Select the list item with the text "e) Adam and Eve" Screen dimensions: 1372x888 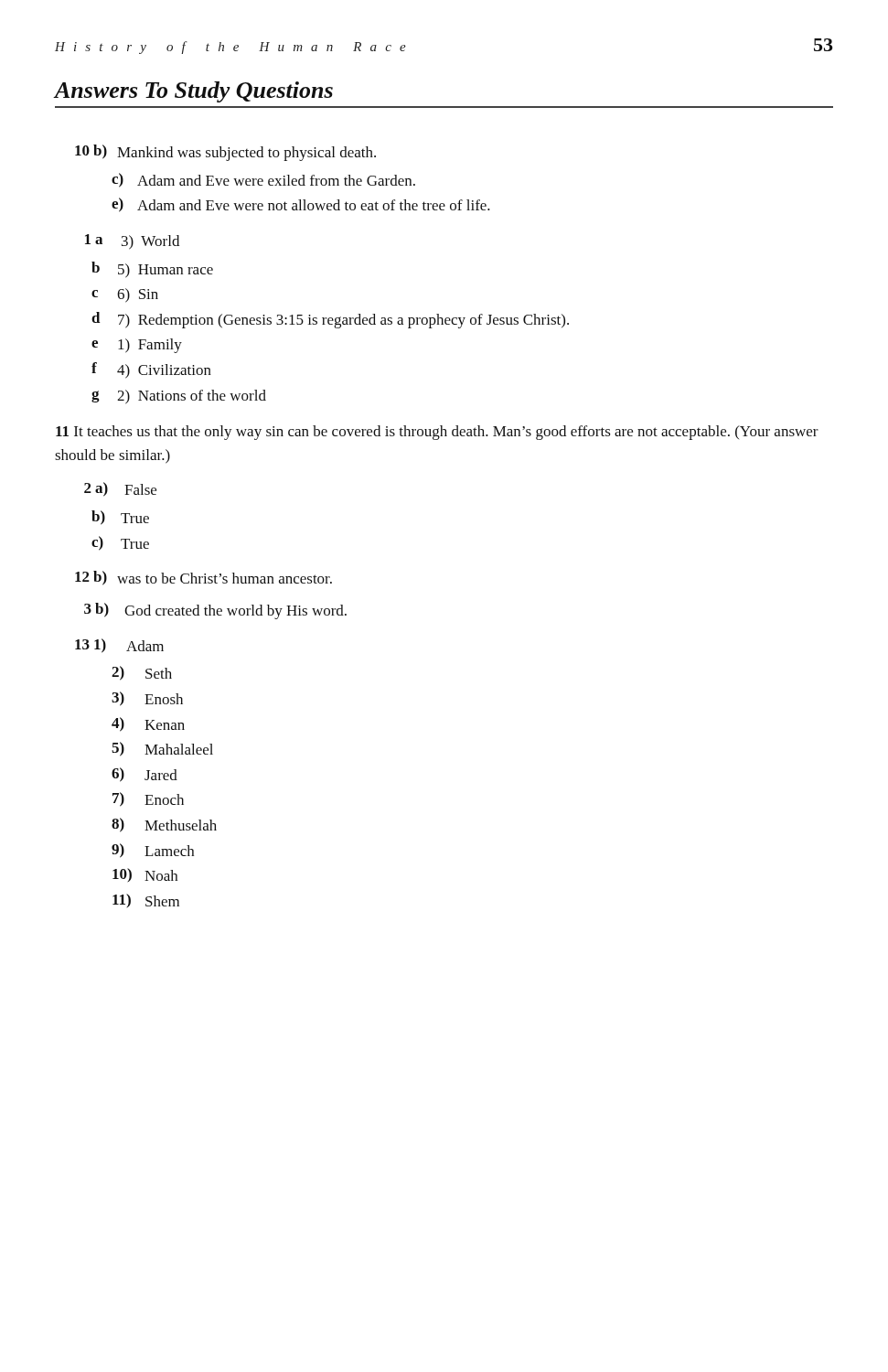pos(301,206)
